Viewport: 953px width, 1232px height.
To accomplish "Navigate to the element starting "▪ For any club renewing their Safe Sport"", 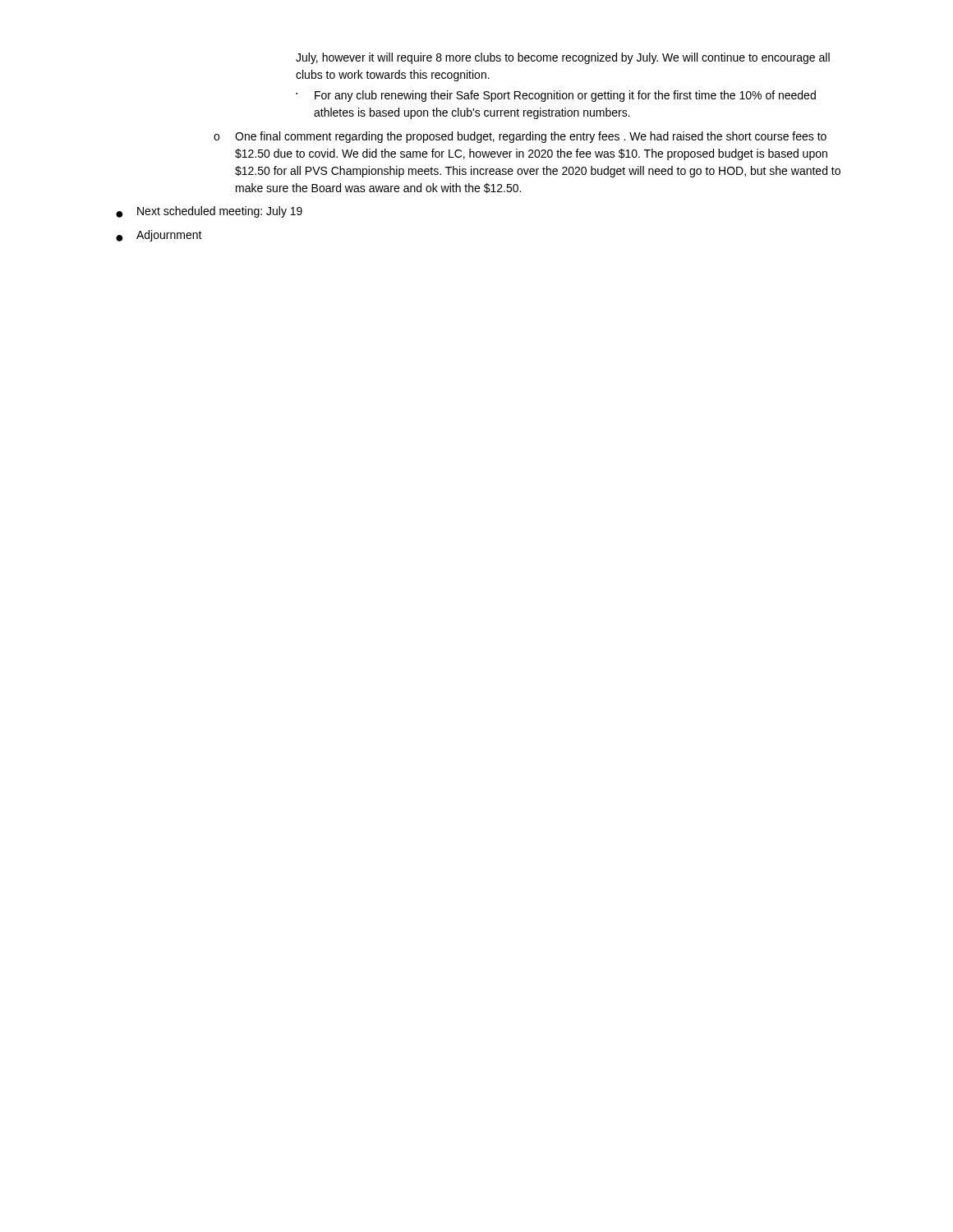I will point(575,104).
